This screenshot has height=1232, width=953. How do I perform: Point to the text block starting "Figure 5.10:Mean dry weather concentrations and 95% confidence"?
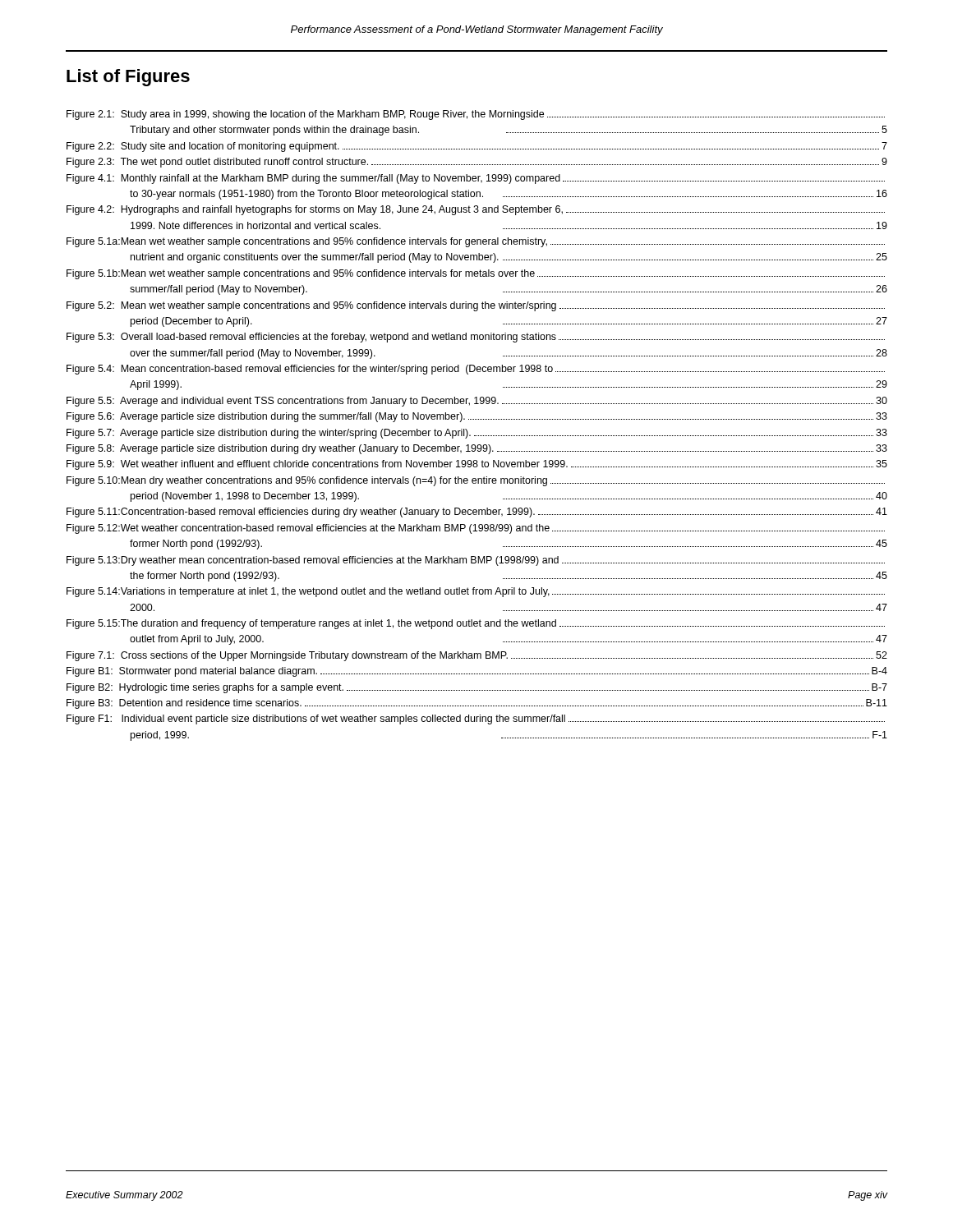point(476,489)
